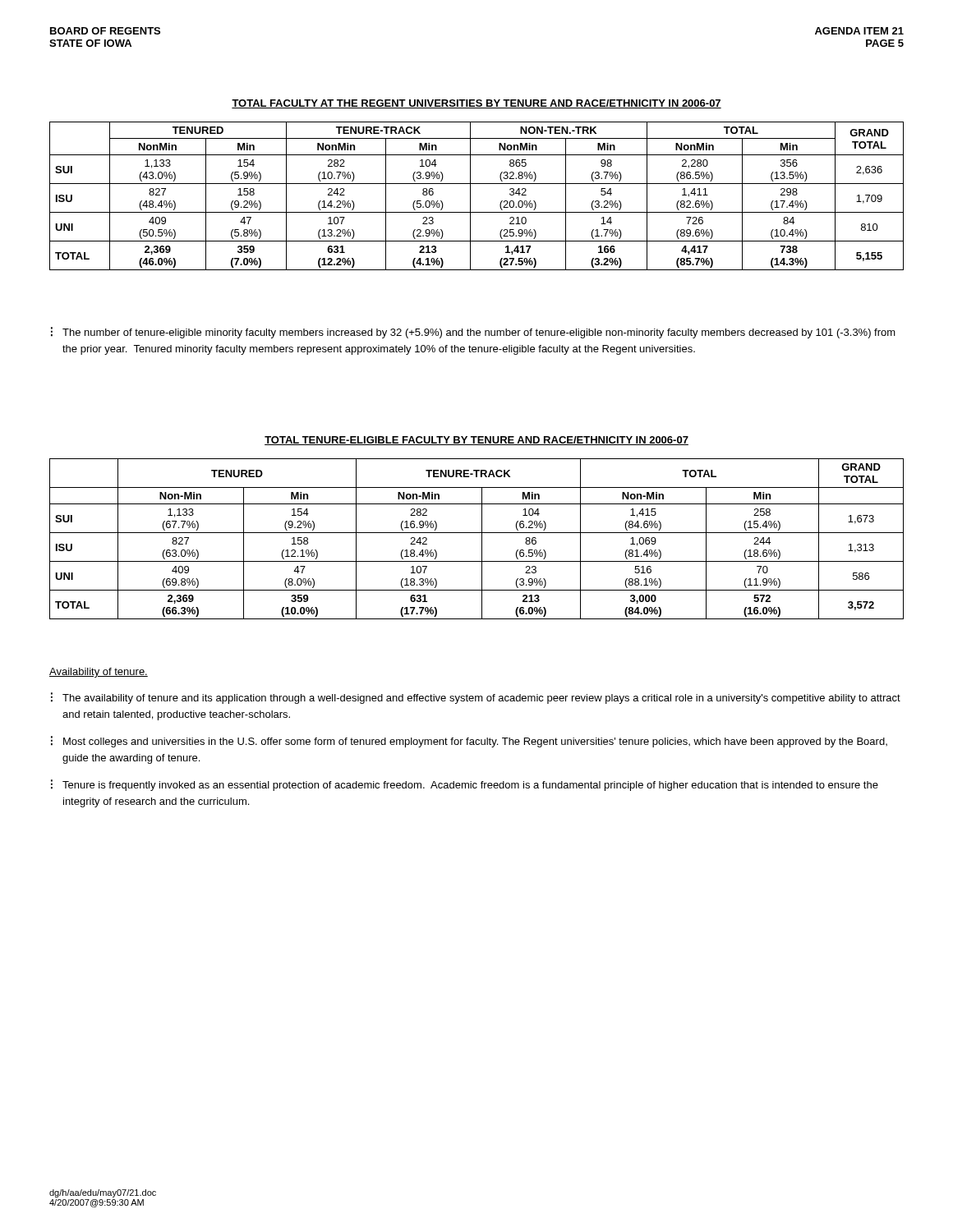Select the table that reads "154 (5.9%)"
This screenshot has width=953, height=1232.
tap(476, 196)
